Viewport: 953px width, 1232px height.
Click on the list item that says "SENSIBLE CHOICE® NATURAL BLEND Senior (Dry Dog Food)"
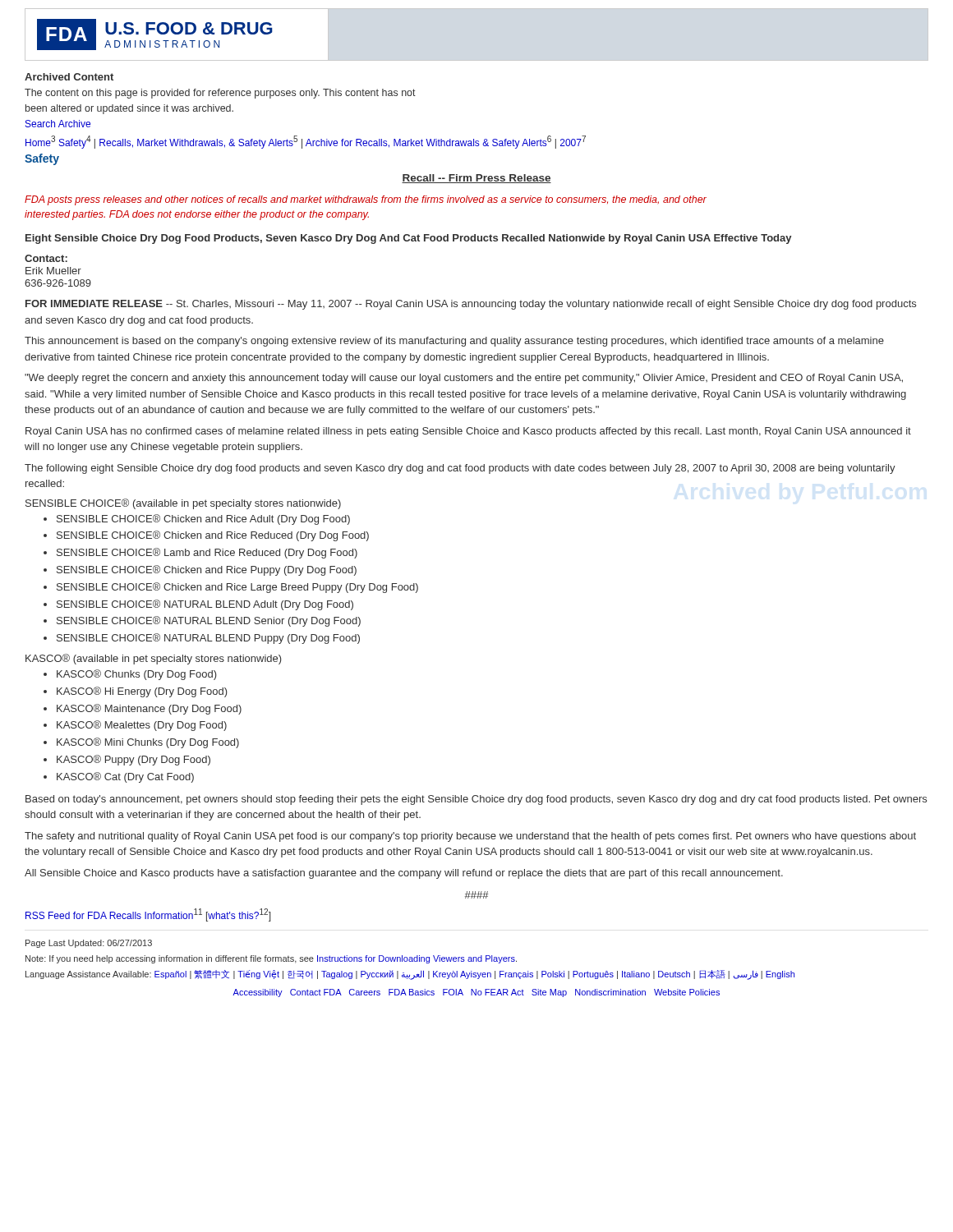coord(208,621)
